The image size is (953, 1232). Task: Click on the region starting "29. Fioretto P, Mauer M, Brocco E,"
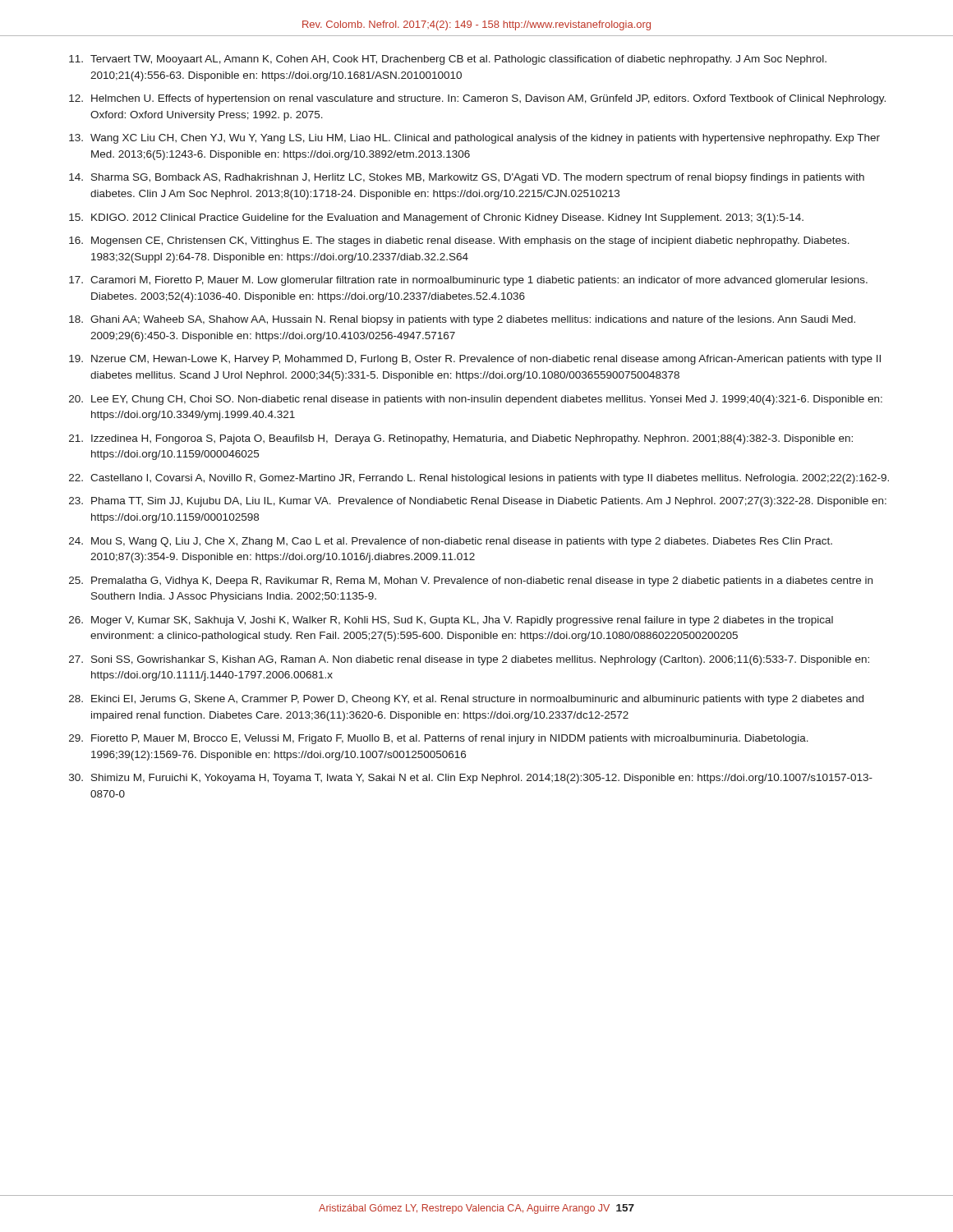point(476,746)
